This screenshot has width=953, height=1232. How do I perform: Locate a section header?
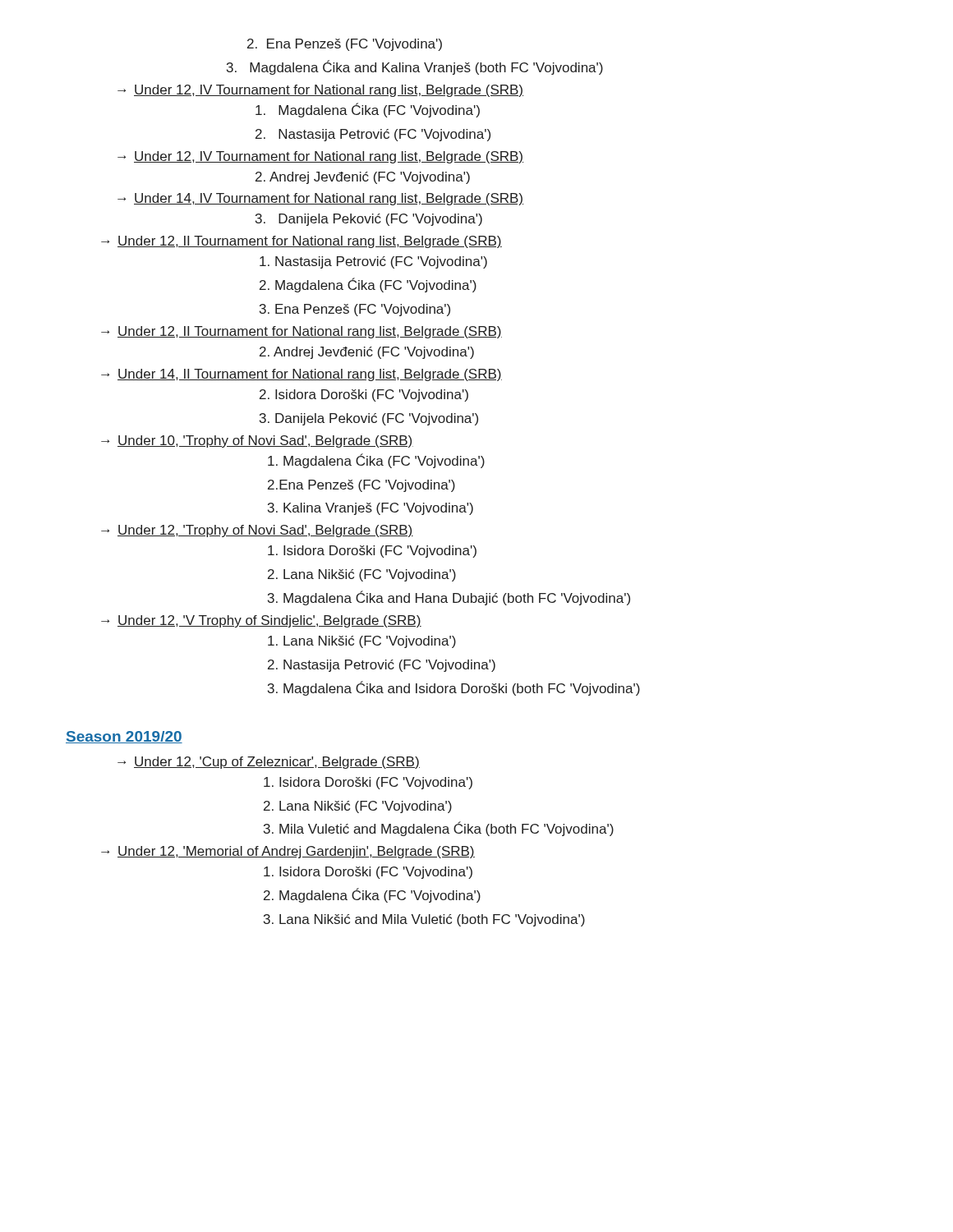coord(124,736)
